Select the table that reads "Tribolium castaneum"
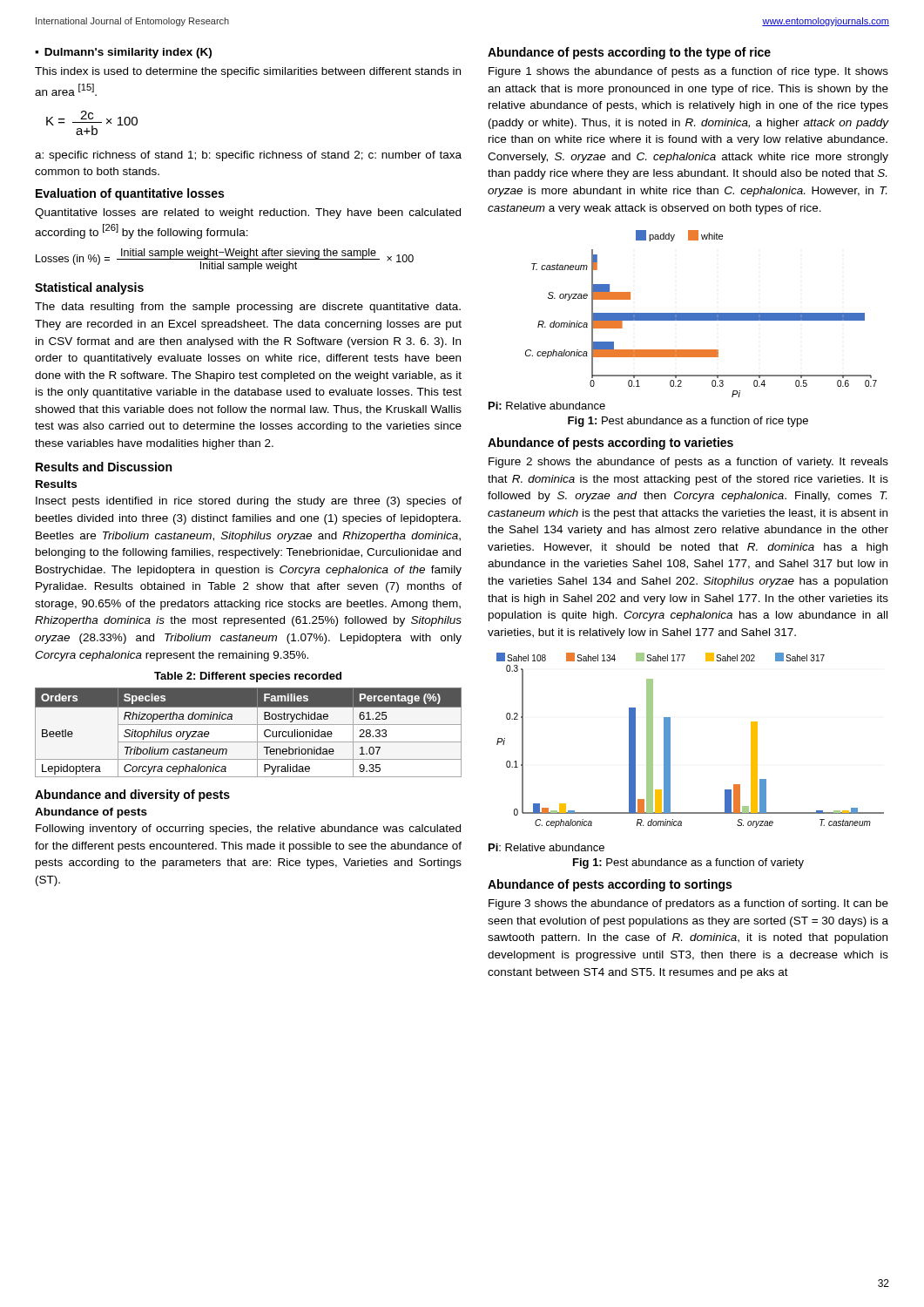 click(x=248, y=732)
